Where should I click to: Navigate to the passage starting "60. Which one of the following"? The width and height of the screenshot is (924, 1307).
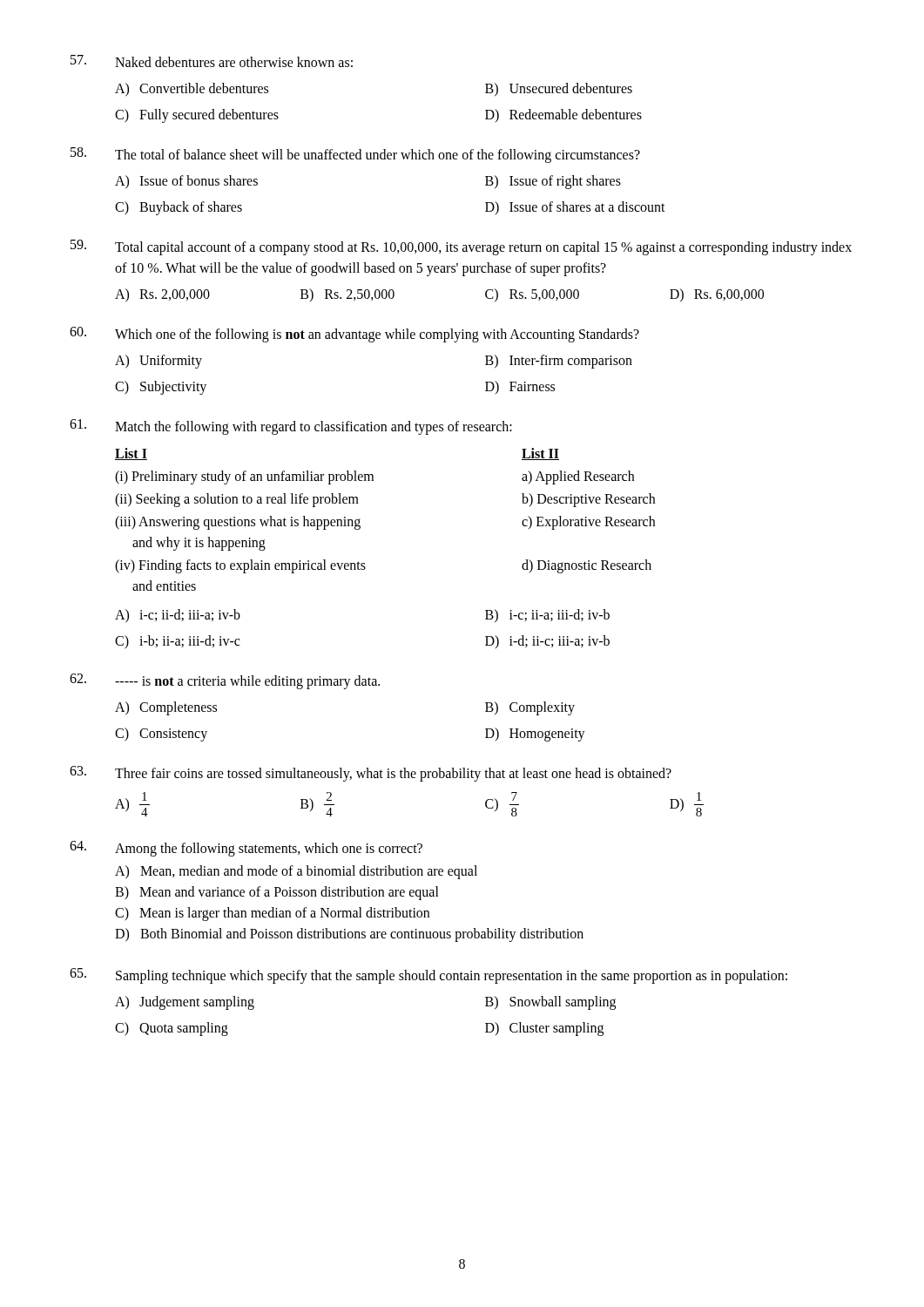pyautogui.click(x=354, y=335)
